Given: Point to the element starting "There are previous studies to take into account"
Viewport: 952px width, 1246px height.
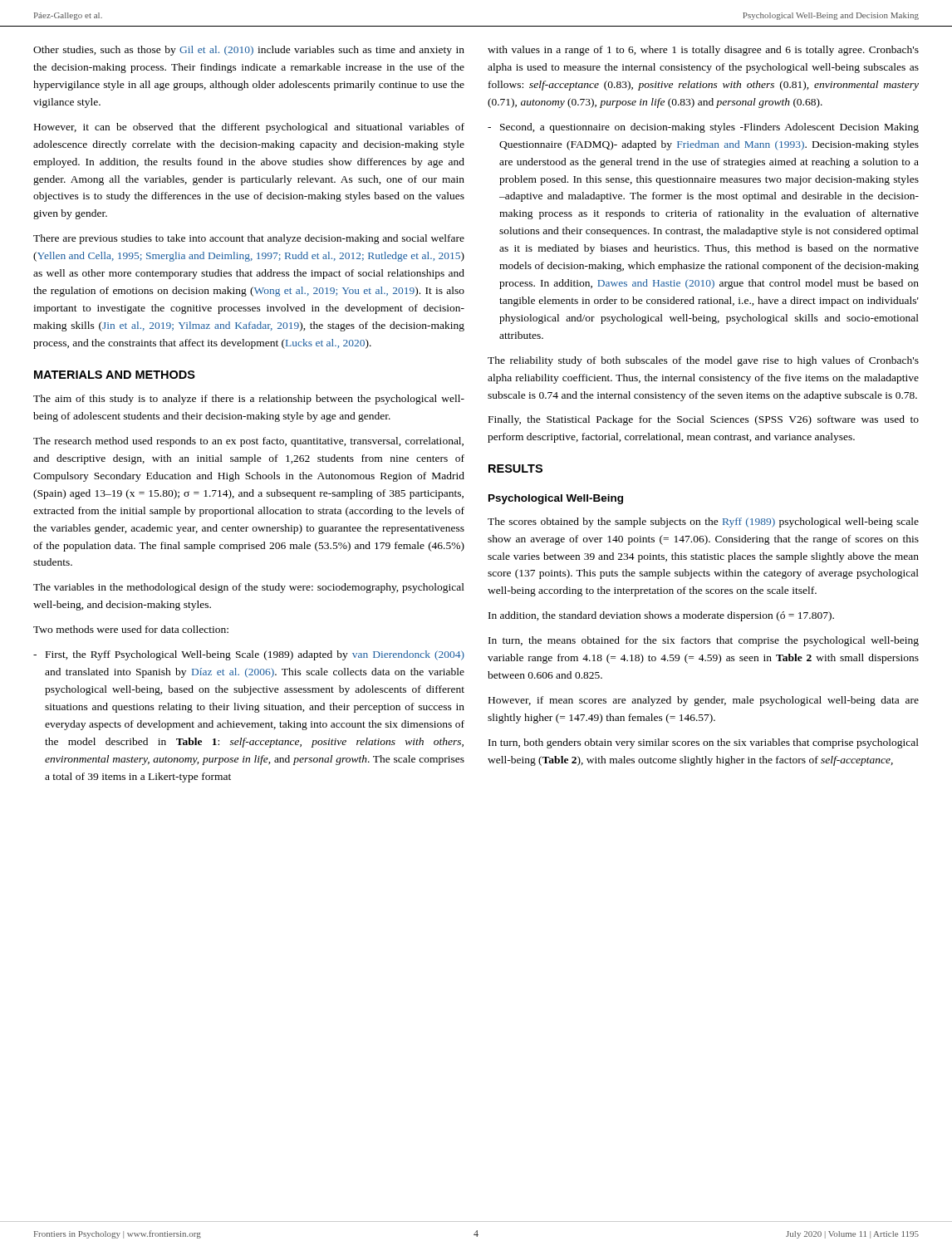Looking at the screenshot, I should pyautogui.click(x=249, y=291).
